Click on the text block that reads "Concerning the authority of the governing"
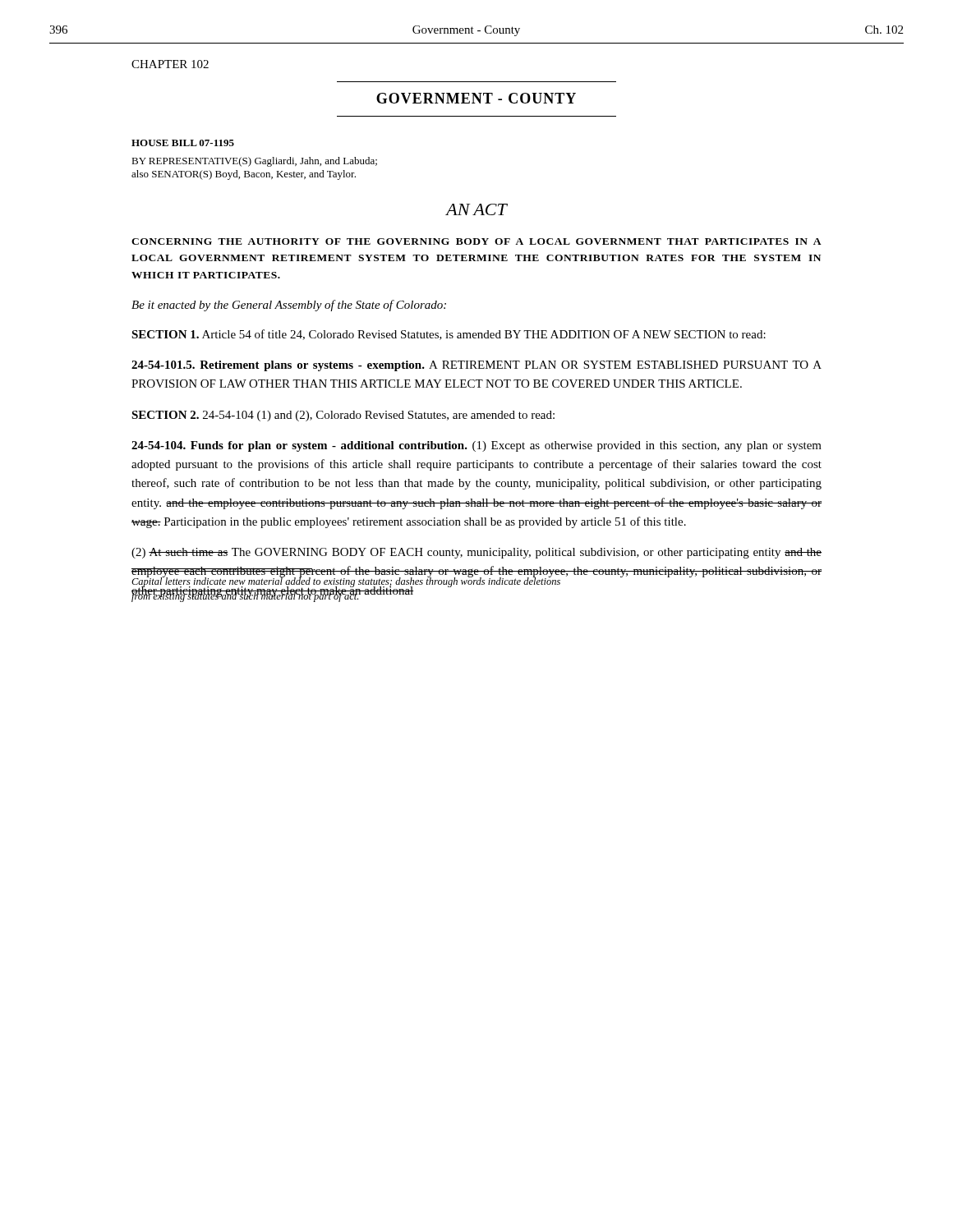The width and height of the screenshot is (953, 1232). pos(476,258)
